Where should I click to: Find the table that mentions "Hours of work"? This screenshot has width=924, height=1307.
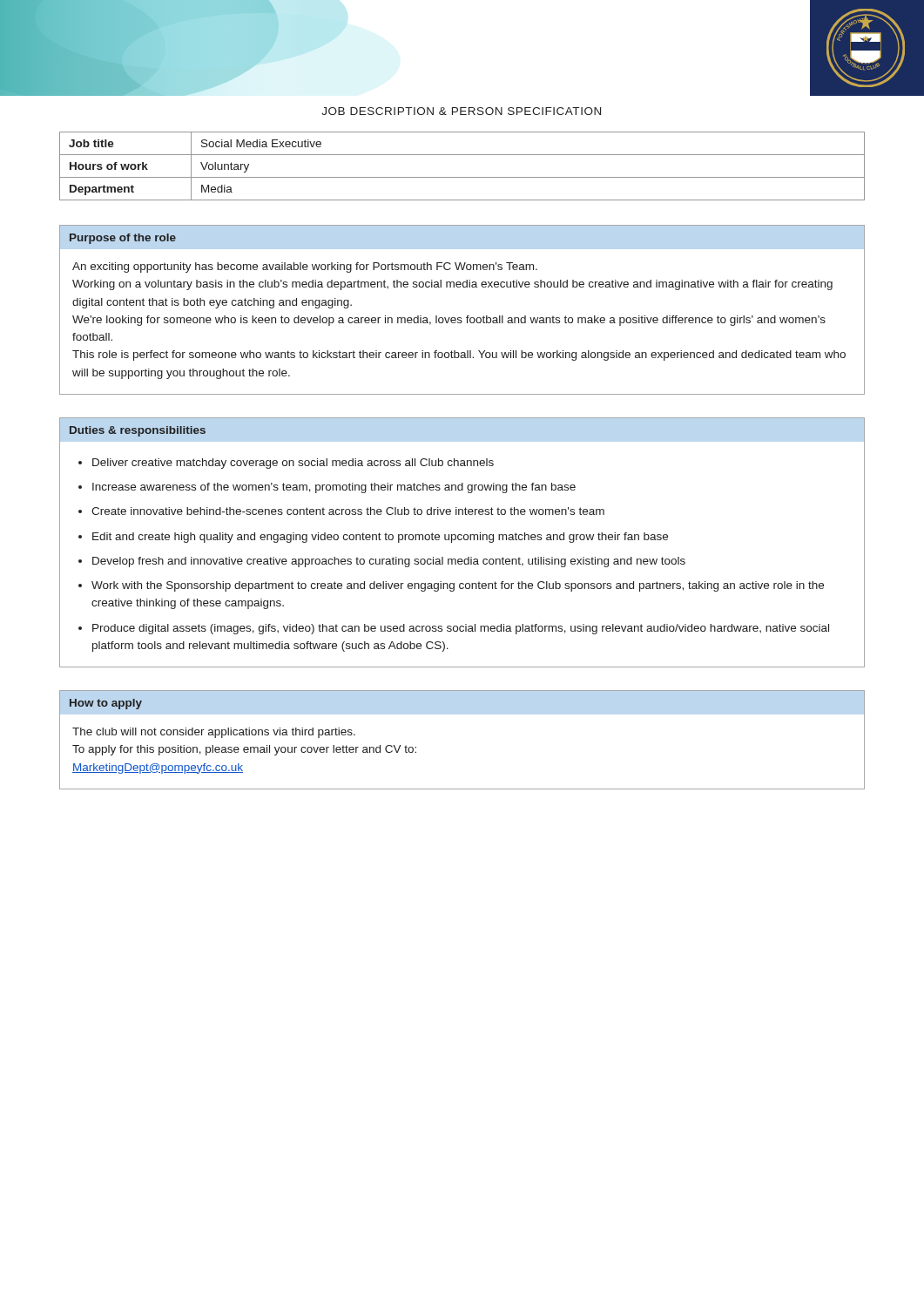[x=462, y=166]
